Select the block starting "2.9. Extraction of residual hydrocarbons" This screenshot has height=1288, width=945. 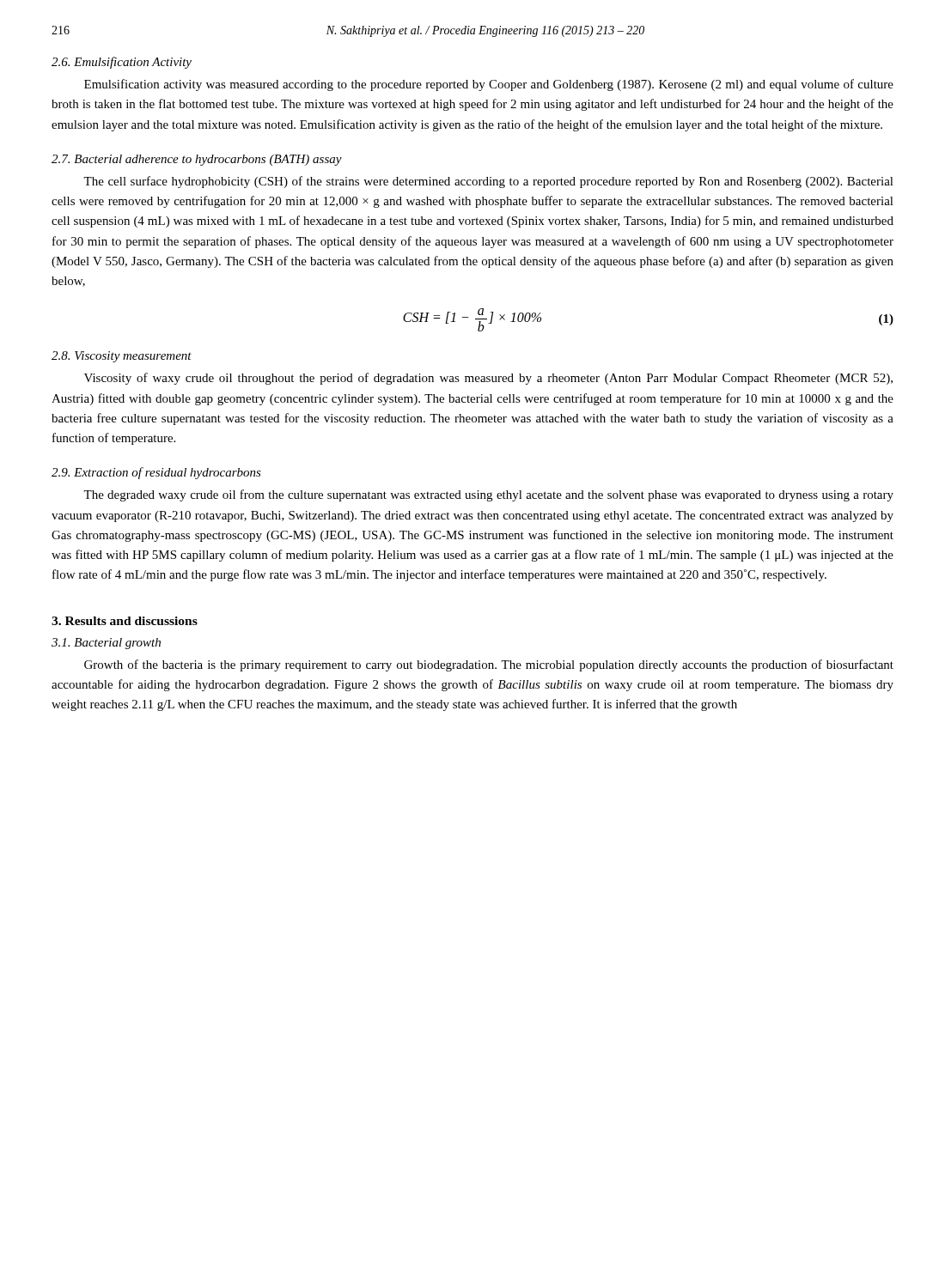(156, 473)
